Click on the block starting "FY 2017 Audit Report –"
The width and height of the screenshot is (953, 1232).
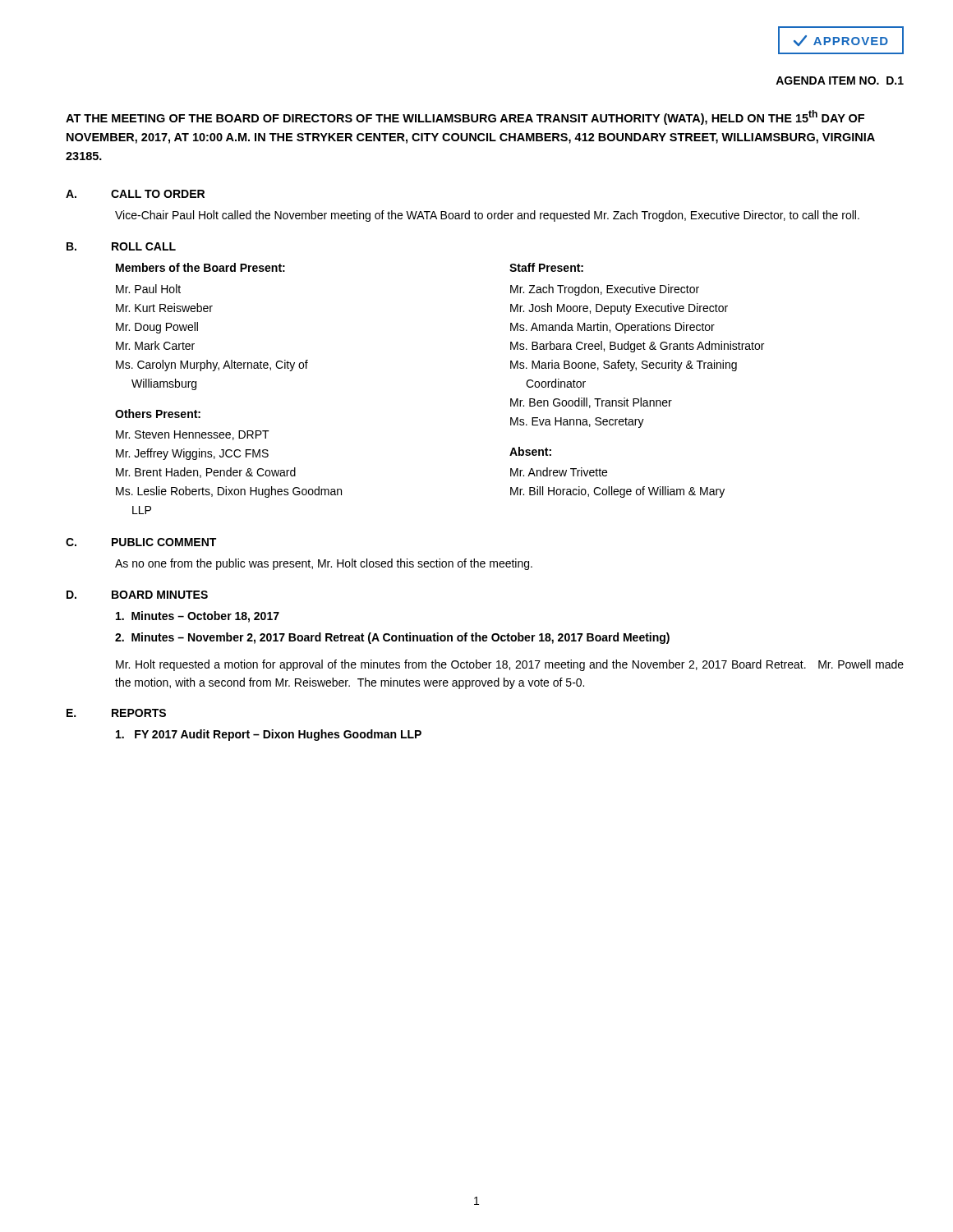click(268, 735)
